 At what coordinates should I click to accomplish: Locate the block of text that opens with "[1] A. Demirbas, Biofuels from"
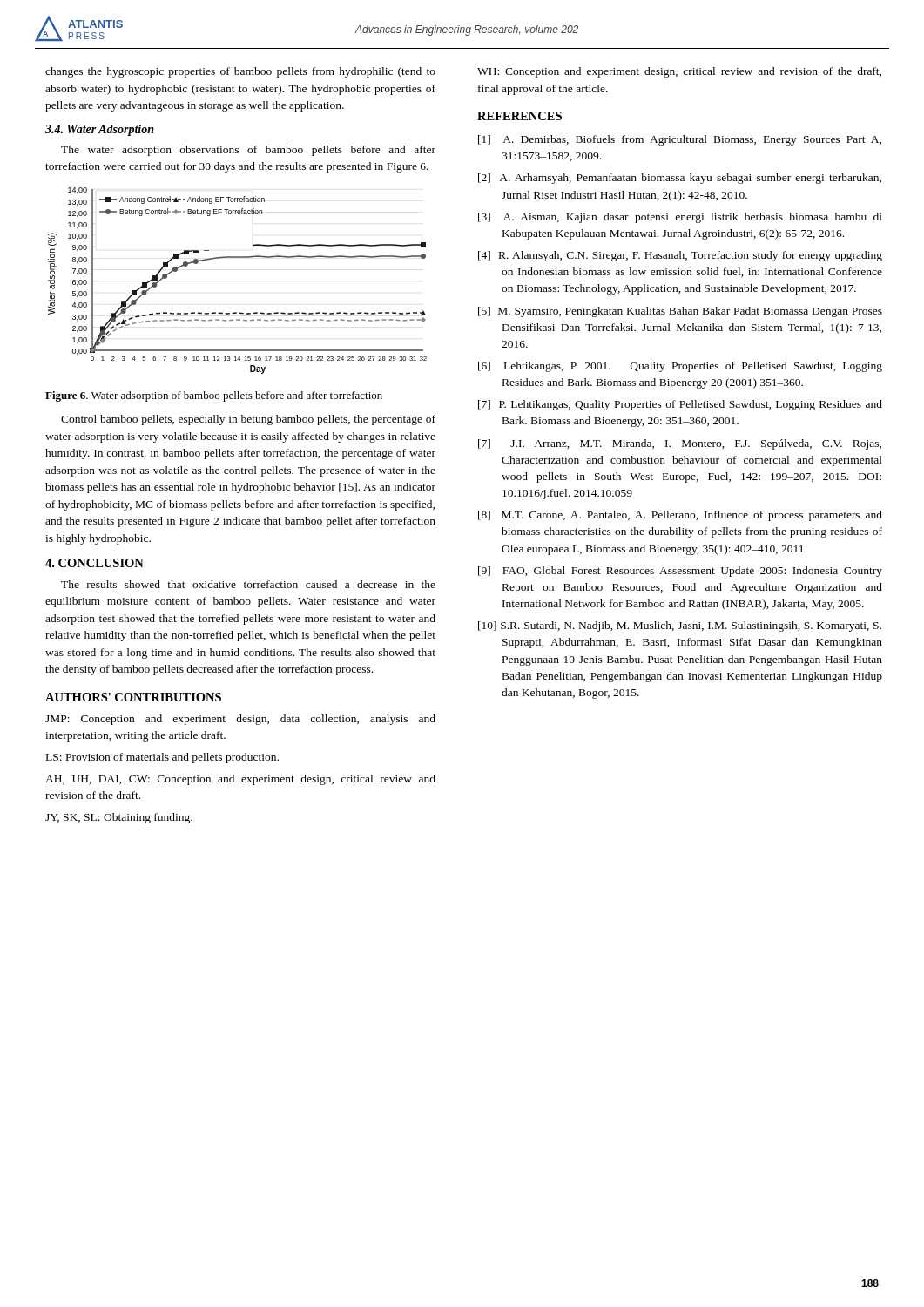click(680, 147)
